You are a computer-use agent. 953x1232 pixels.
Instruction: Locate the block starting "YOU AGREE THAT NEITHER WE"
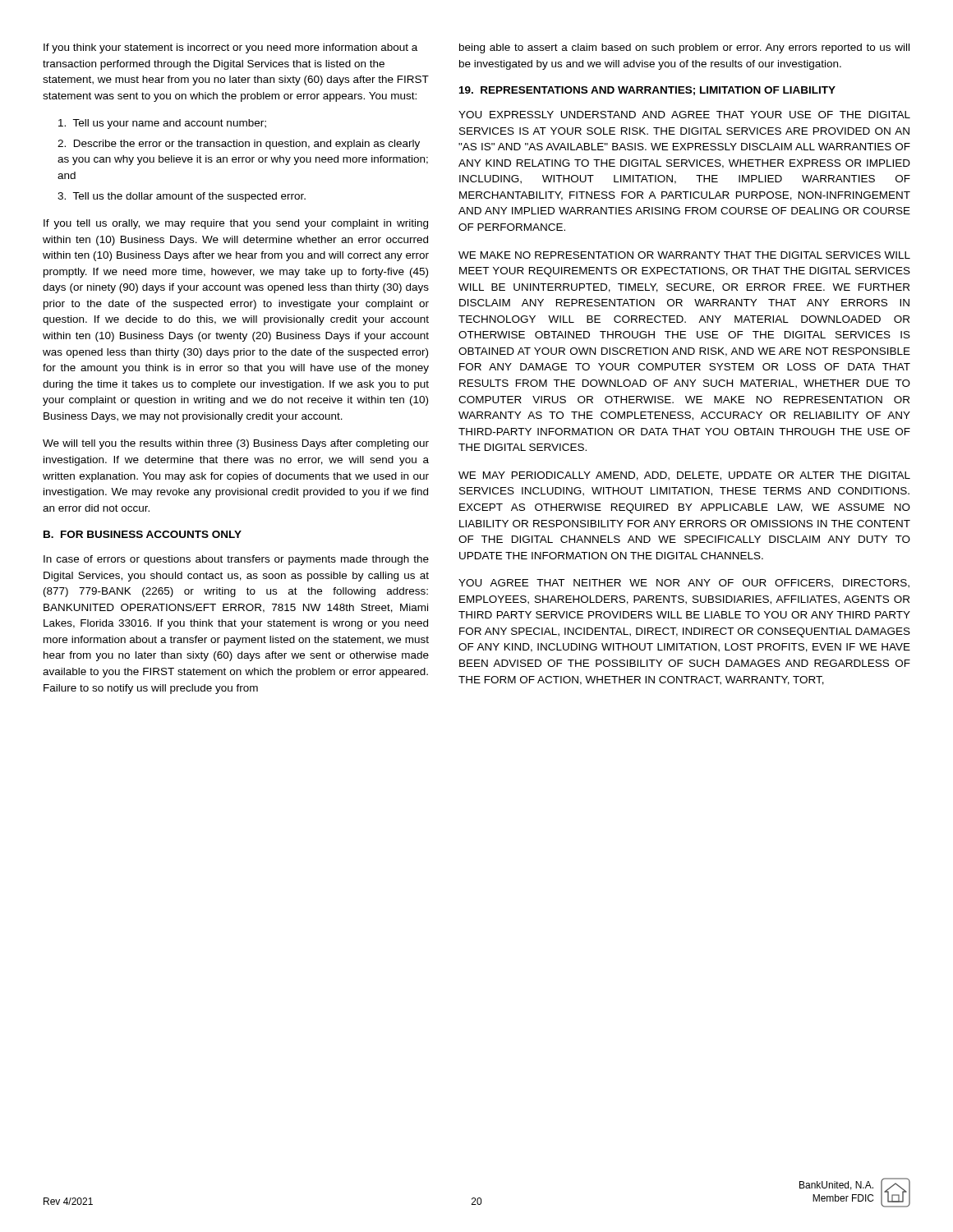[684, 631]
